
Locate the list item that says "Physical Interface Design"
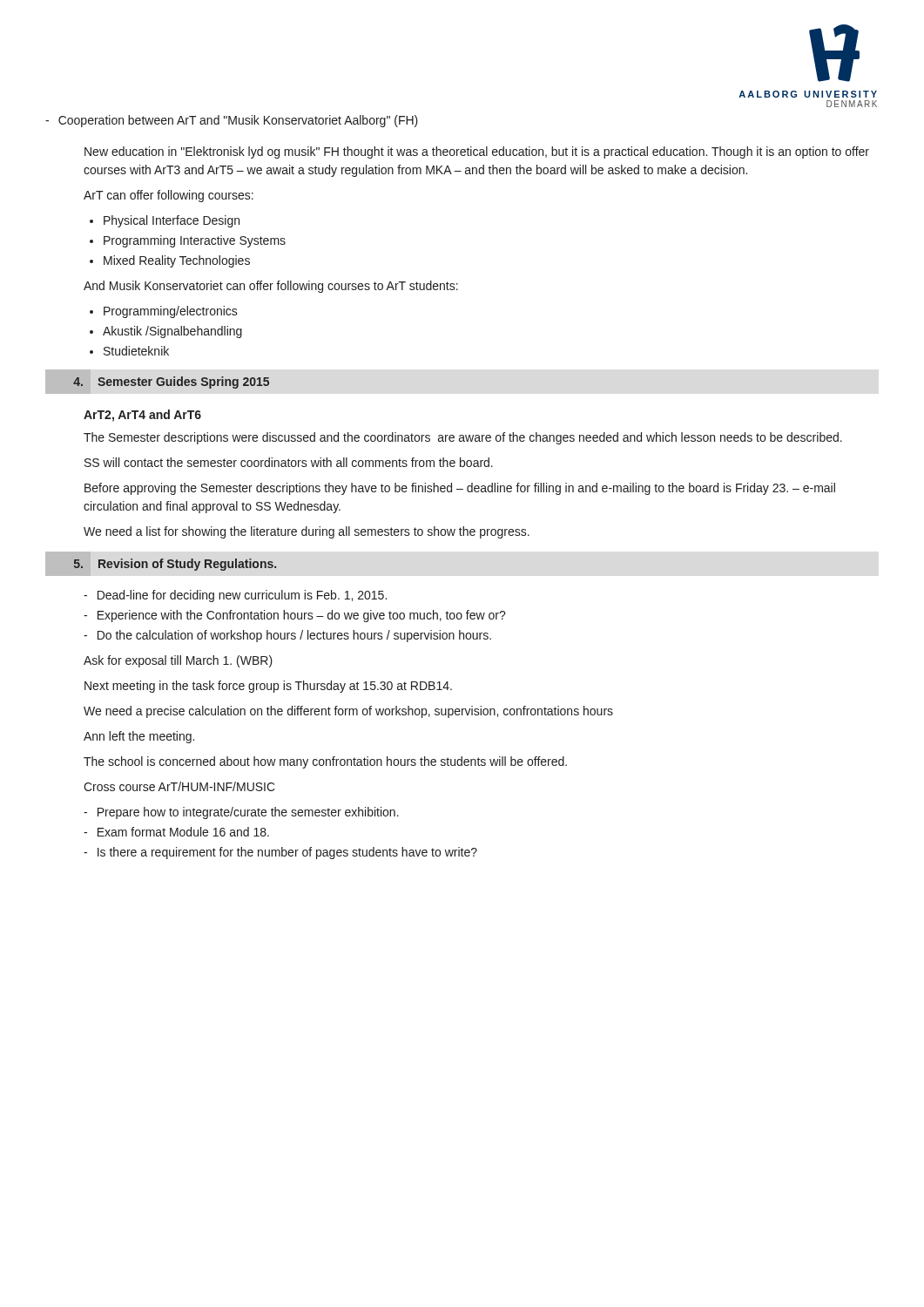click(172, 220)
